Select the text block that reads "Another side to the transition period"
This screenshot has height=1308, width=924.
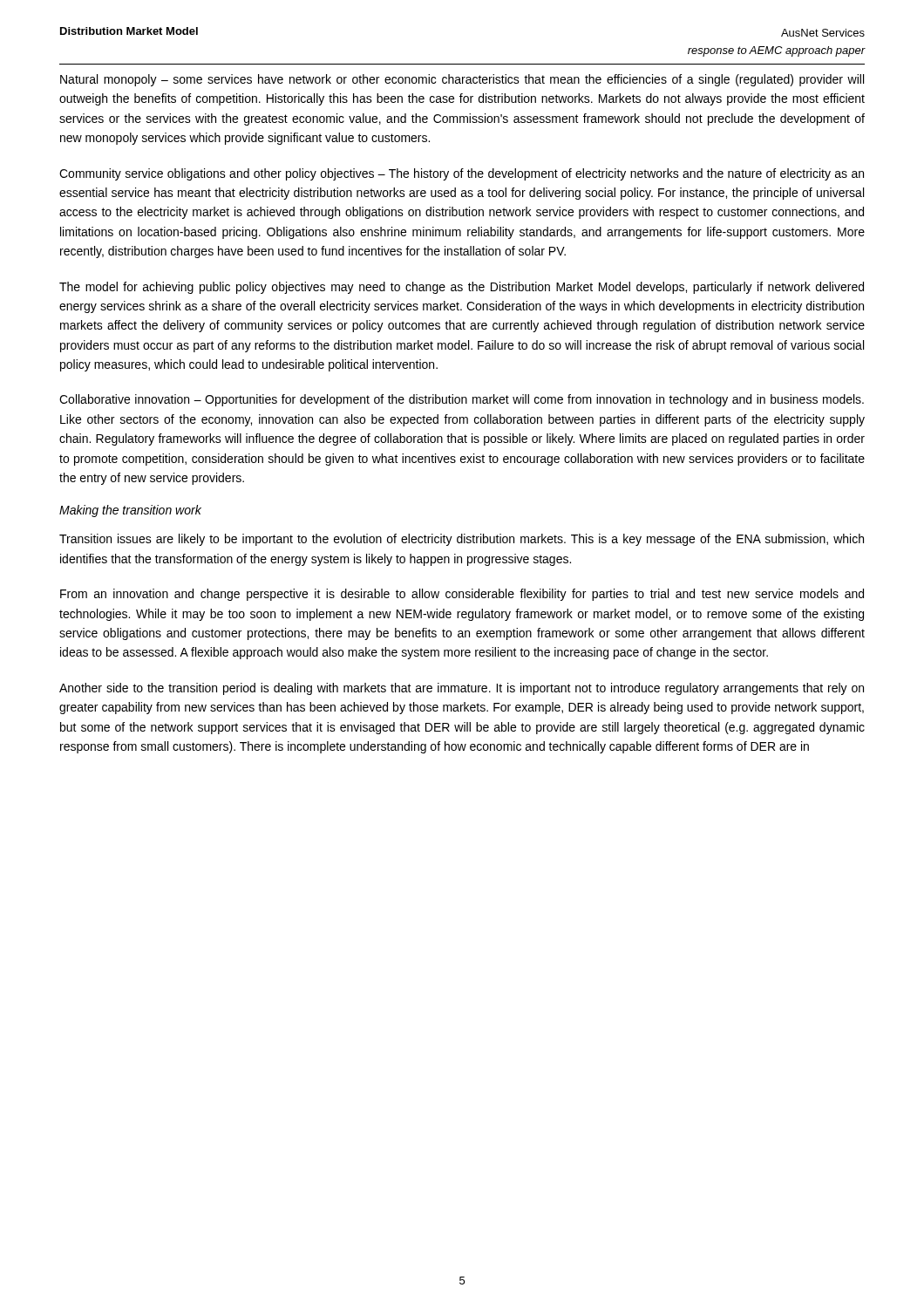tap(462, 717)
